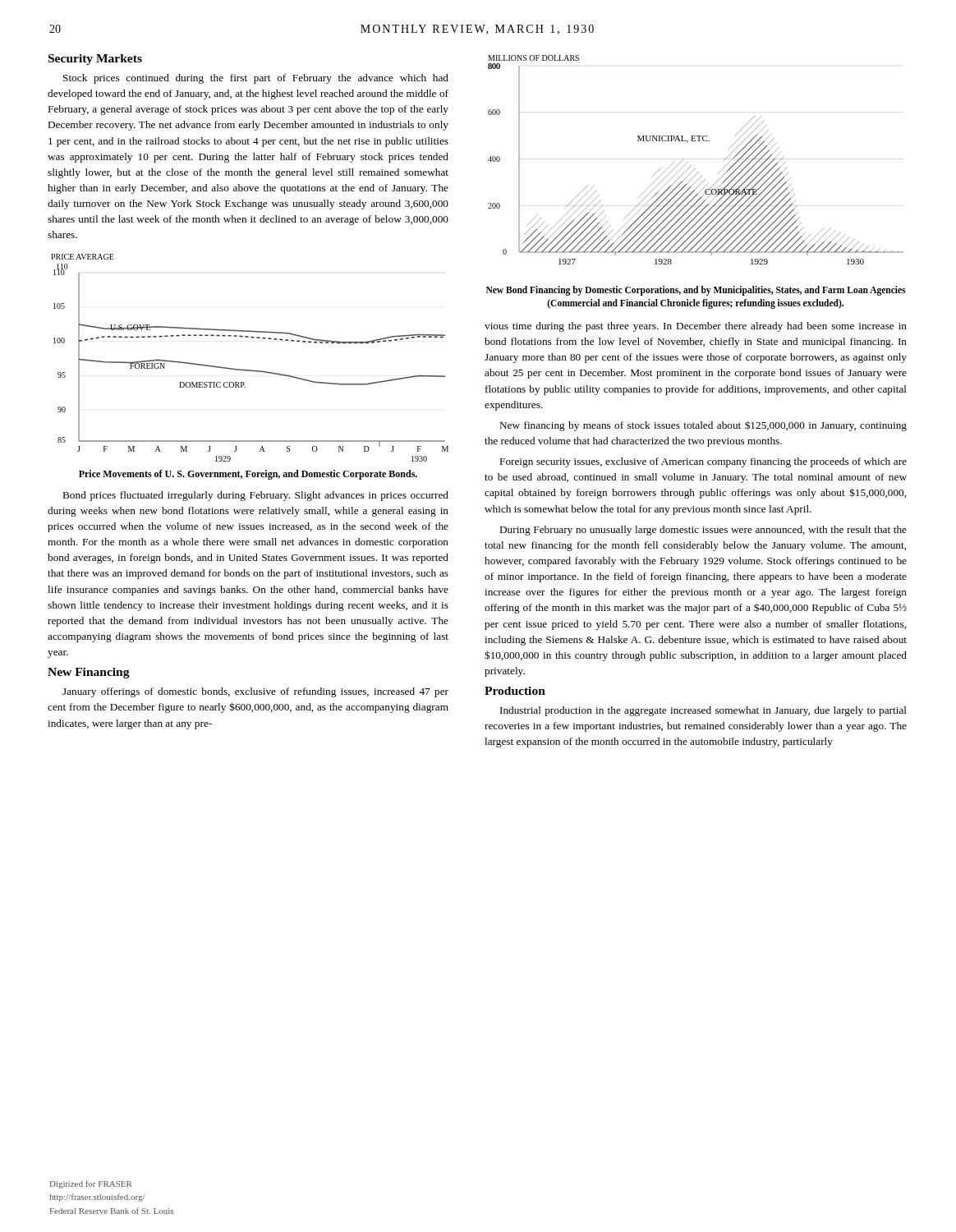
Task: Select the block starting "New Bond Financing by Domestic Corporations, and"
Action: pos(696,296)
